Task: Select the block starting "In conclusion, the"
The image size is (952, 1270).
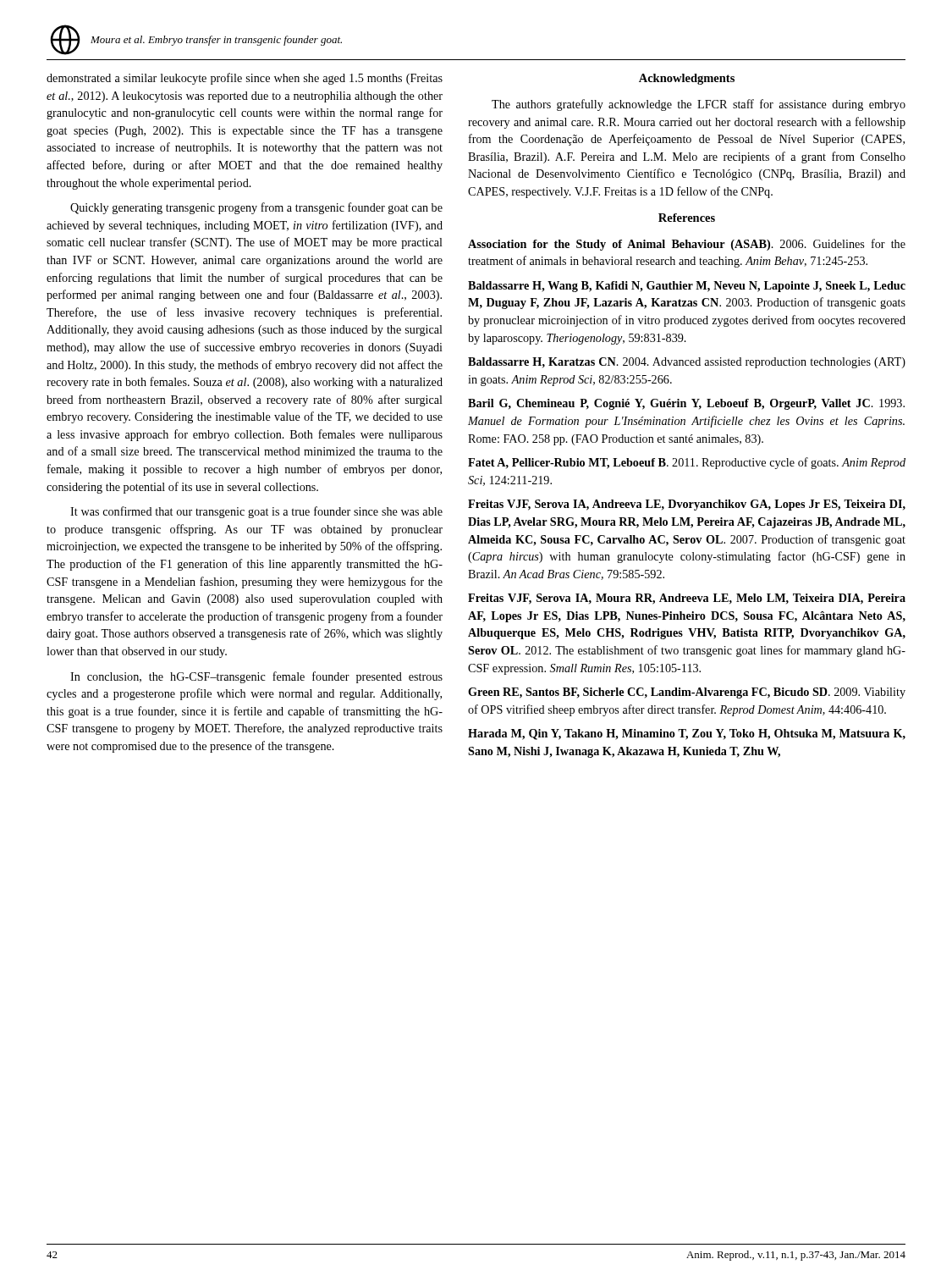Action: coord(245,711)
